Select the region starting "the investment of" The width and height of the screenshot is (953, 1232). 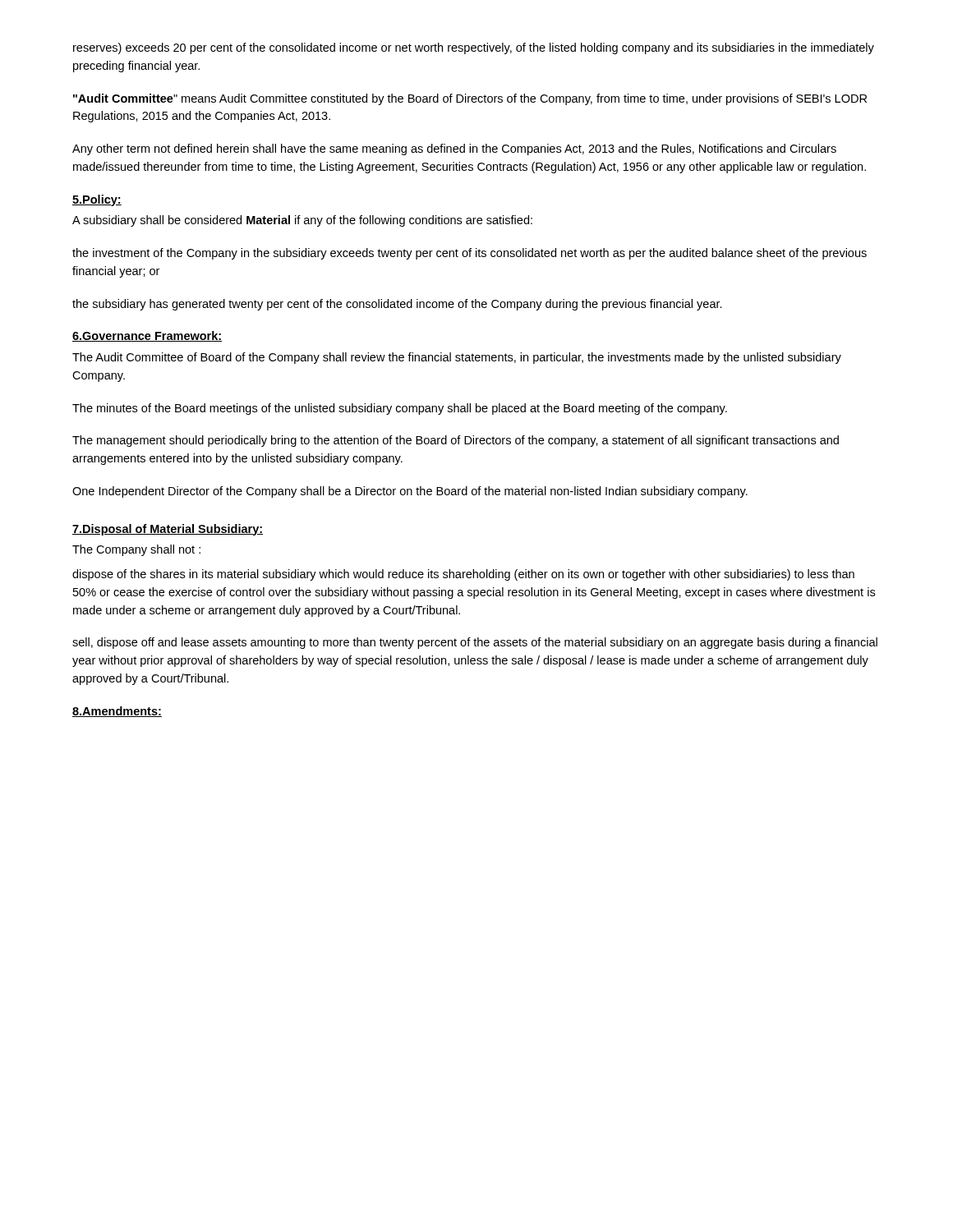click(x=470, y=262)
